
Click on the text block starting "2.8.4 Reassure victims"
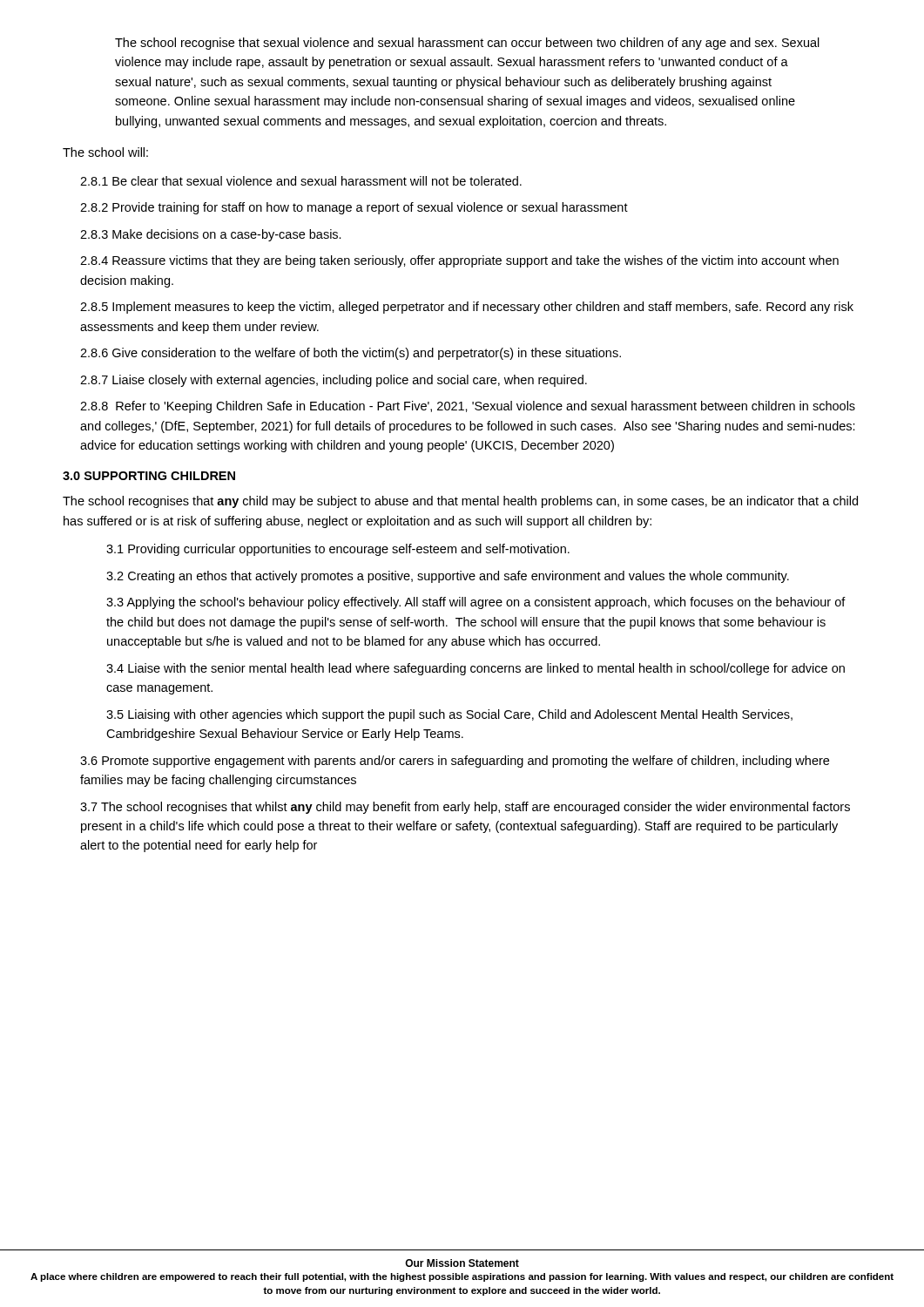460,270
